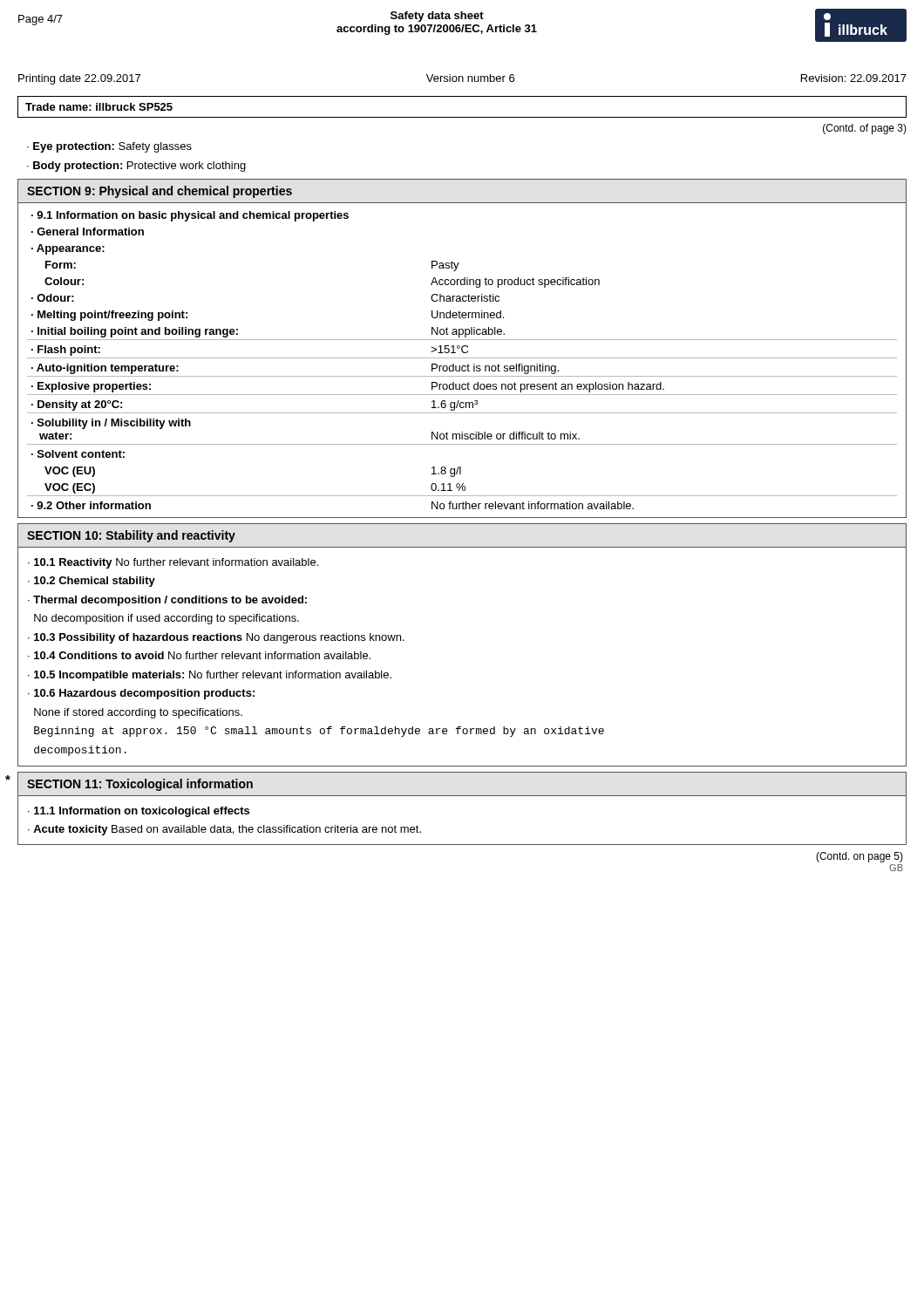Find the text with the text "Revision: 22.09.2017"
This screenshot has height=1308, width=924.
pyautogui.click(x=853, y=78)
